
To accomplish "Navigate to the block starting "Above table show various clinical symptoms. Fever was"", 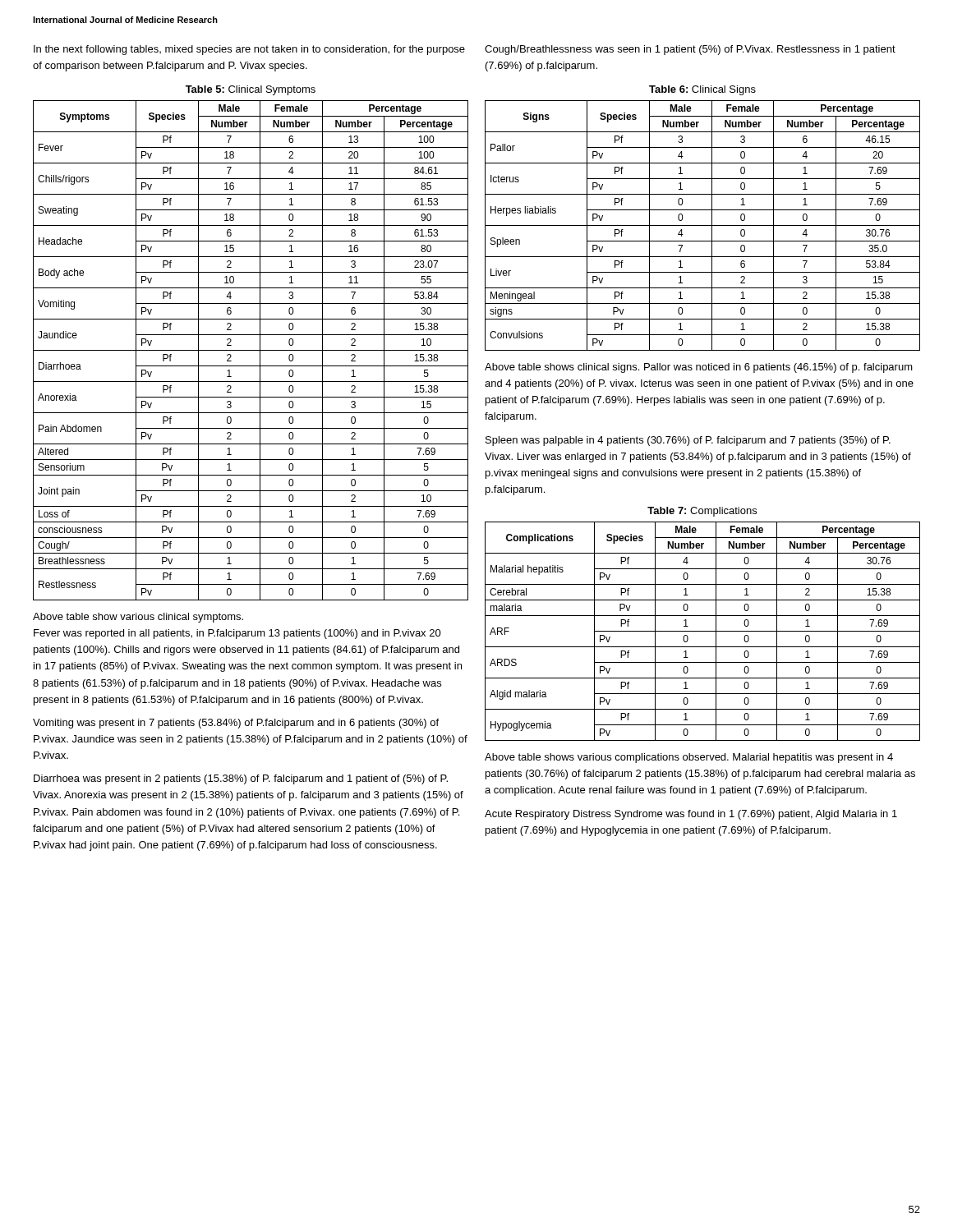I will click(x=248, y=658).
